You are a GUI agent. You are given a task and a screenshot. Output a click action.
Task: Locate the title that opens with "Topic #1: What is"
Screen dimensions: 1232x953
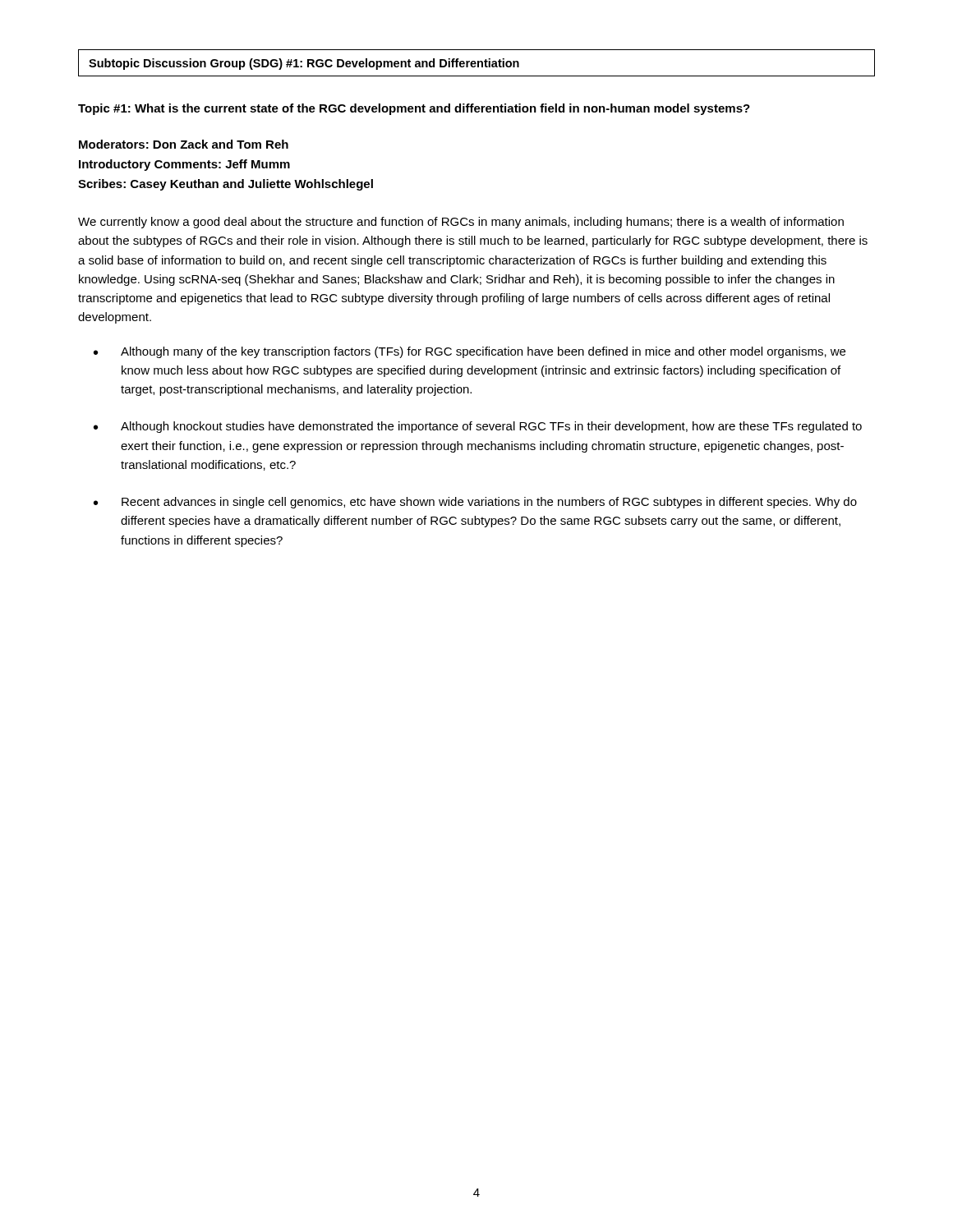pyautogui.click(x=414, y=108)
